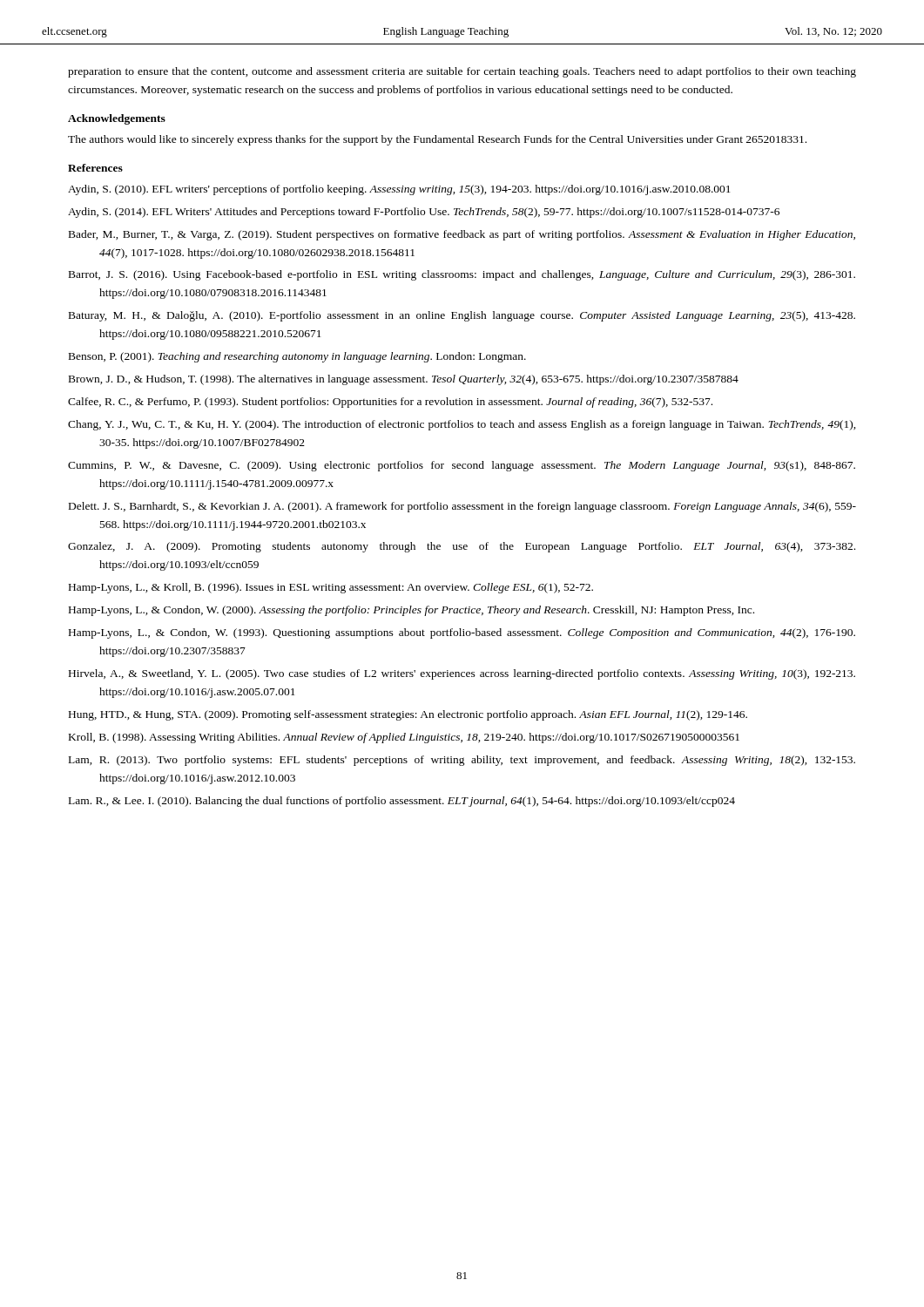The width and height of the screenshot is (924, 1307).
Task: Find the text starting "Lam, R. (2013). Two"
Action: [x=462, y=768]
